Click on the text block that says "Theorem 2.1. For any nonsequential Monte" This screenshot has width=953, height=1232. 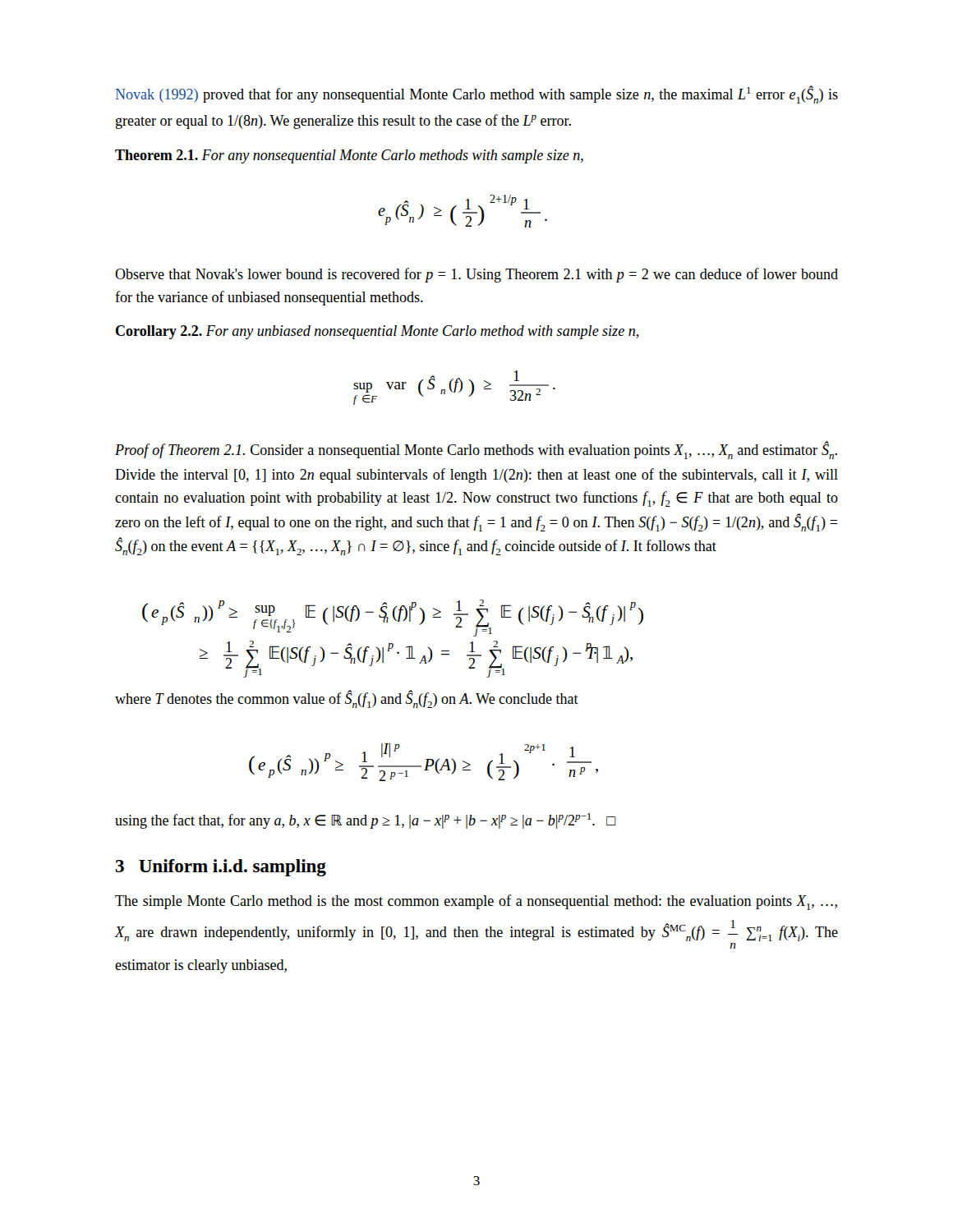point(476,156)
